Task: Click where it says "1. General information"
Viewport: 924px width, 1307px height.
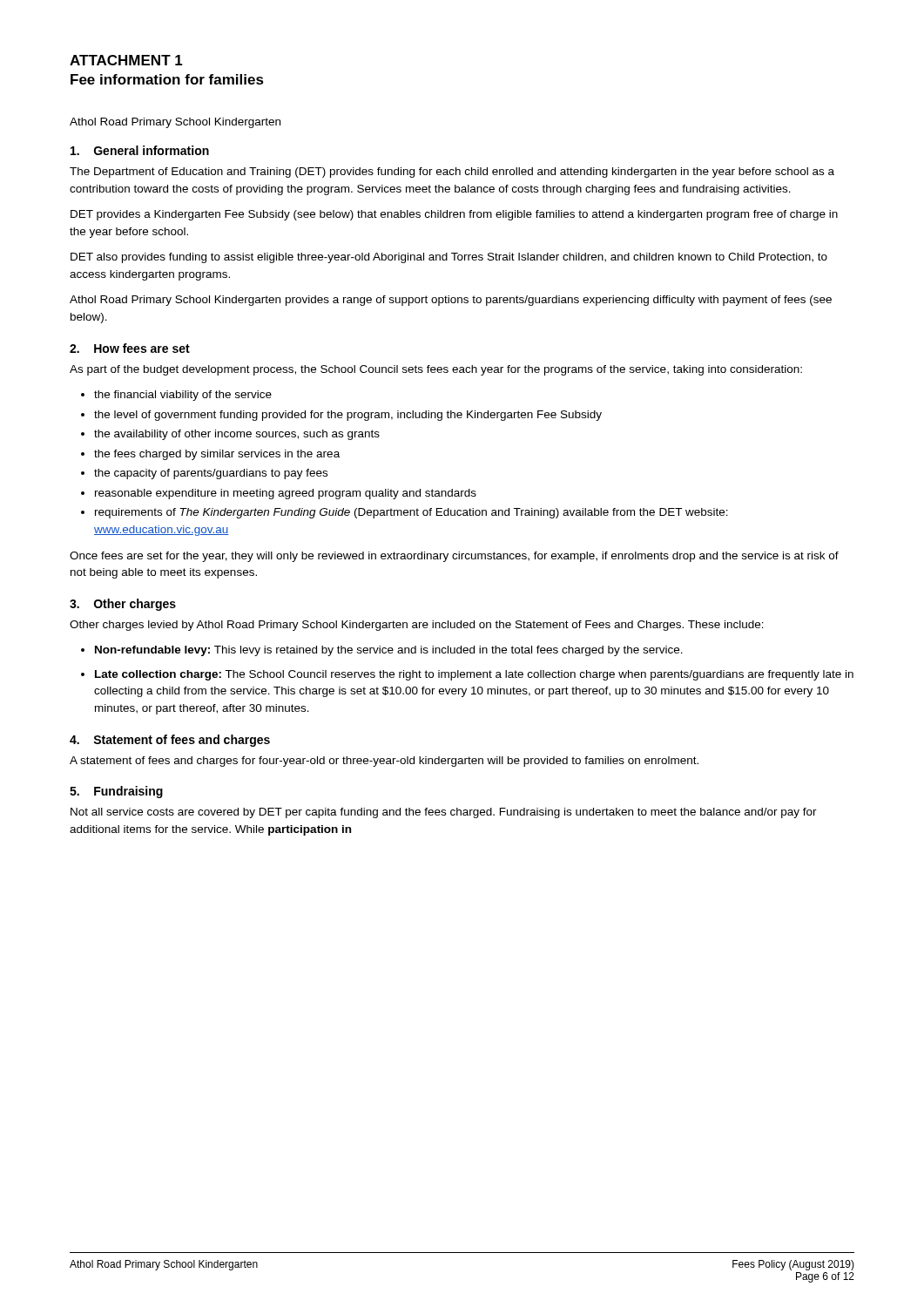Action: 139,151
